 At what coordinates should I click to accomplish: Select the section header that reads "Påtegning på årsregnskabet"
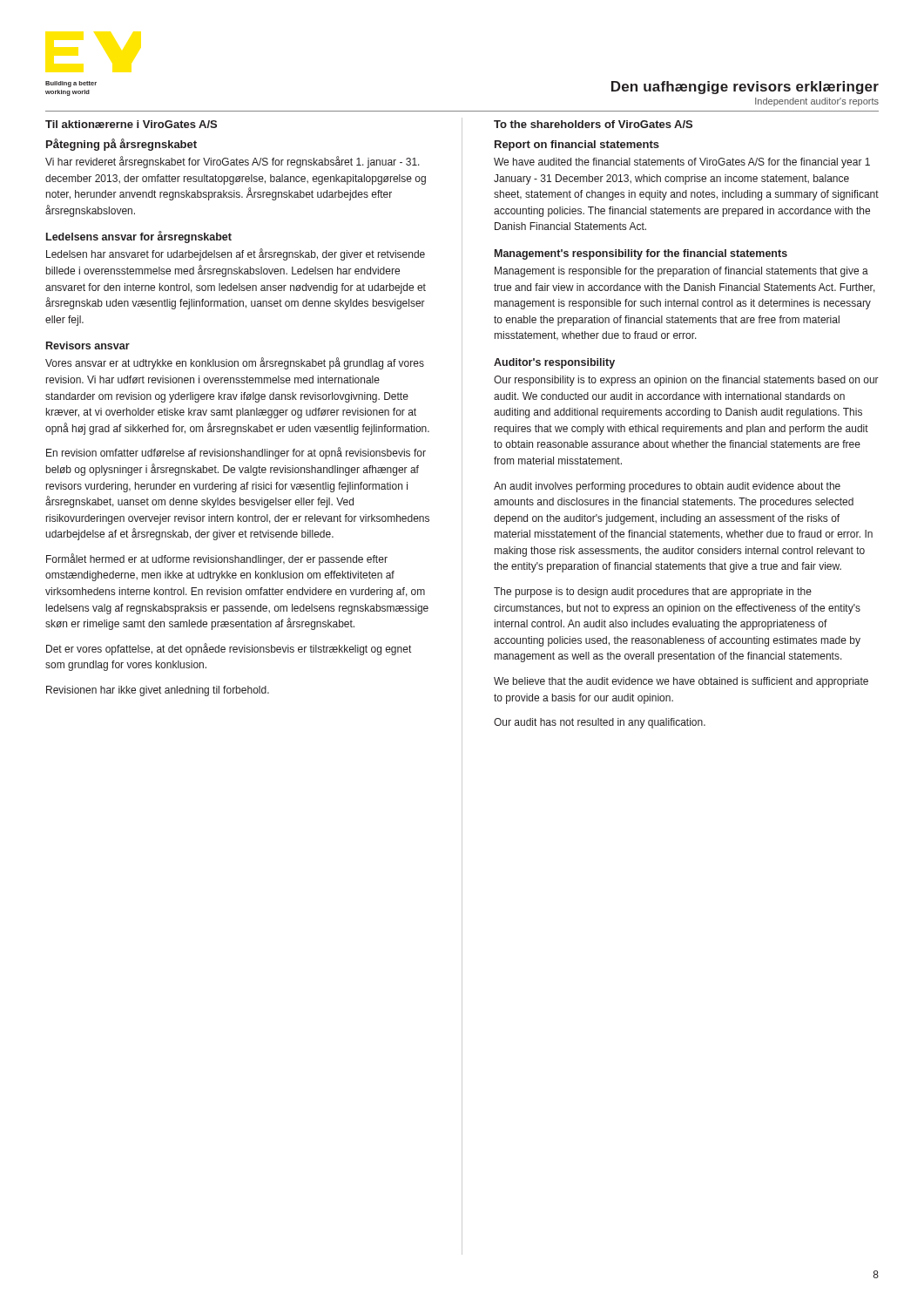pyautogui.click(x=121, y=144)
